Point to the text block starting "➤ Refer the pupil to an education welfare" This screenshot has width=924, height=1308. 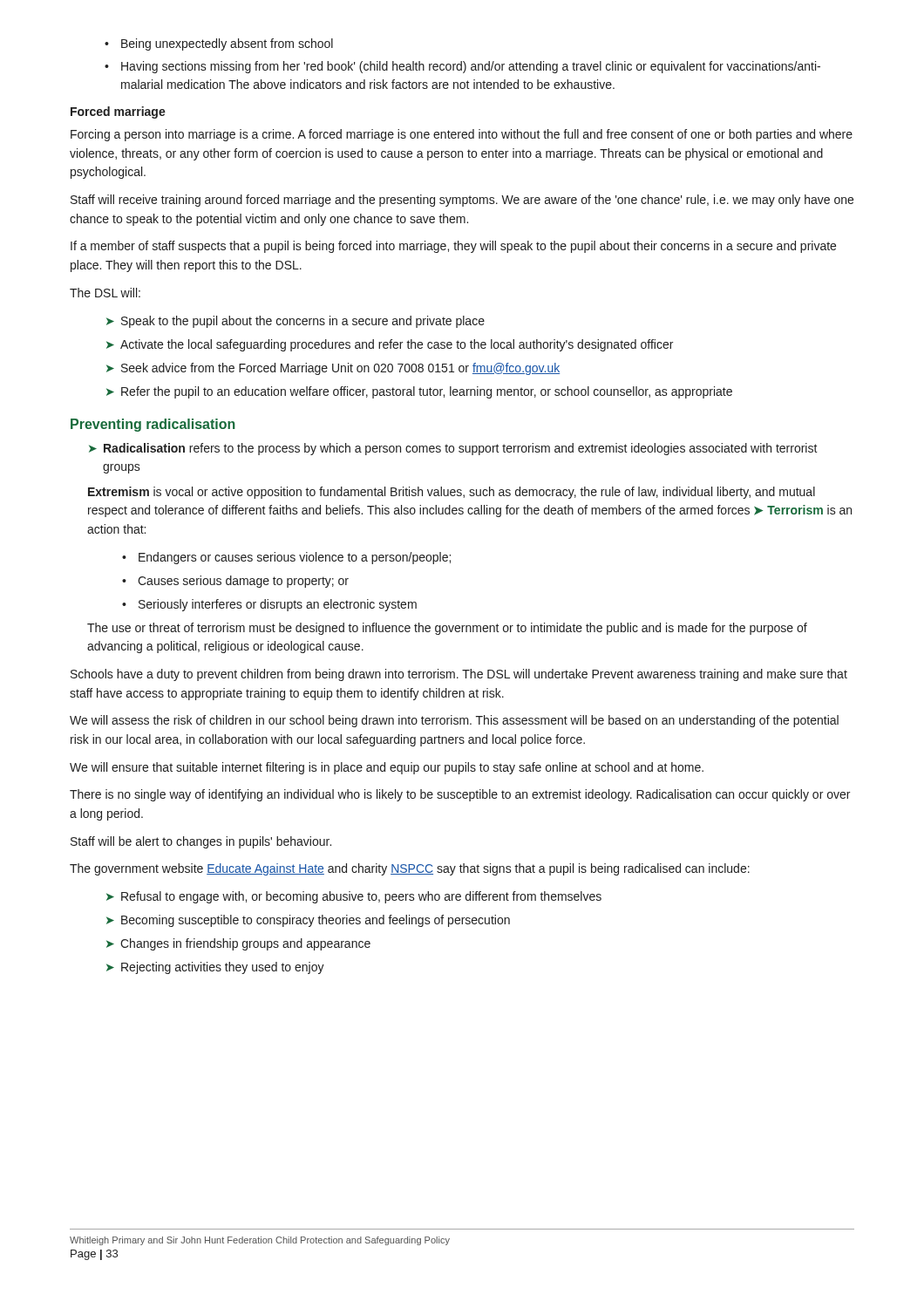479,391
